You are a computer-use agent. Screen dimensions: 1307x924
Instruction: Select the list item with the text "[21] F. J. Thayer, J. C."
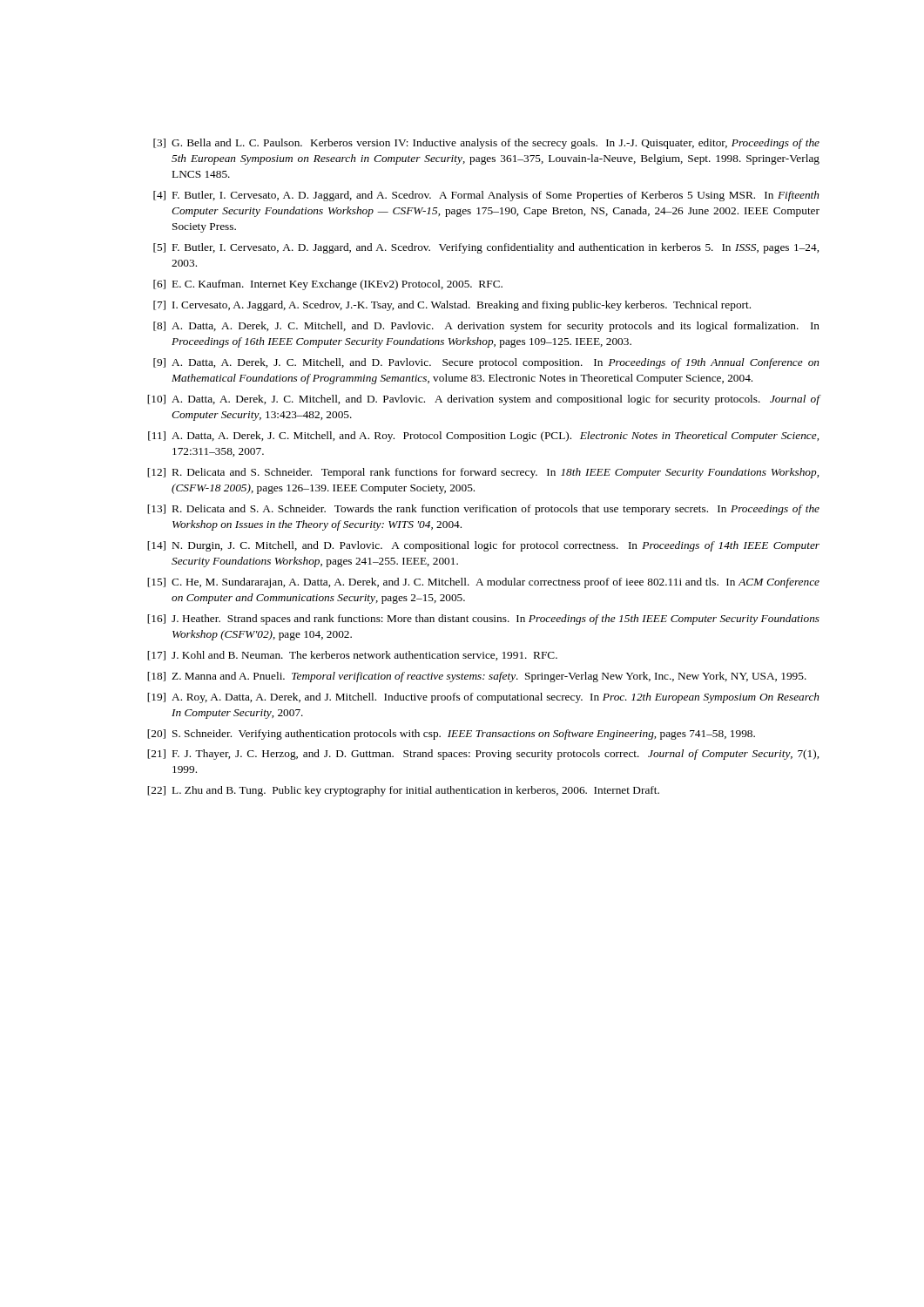[477, 762]
